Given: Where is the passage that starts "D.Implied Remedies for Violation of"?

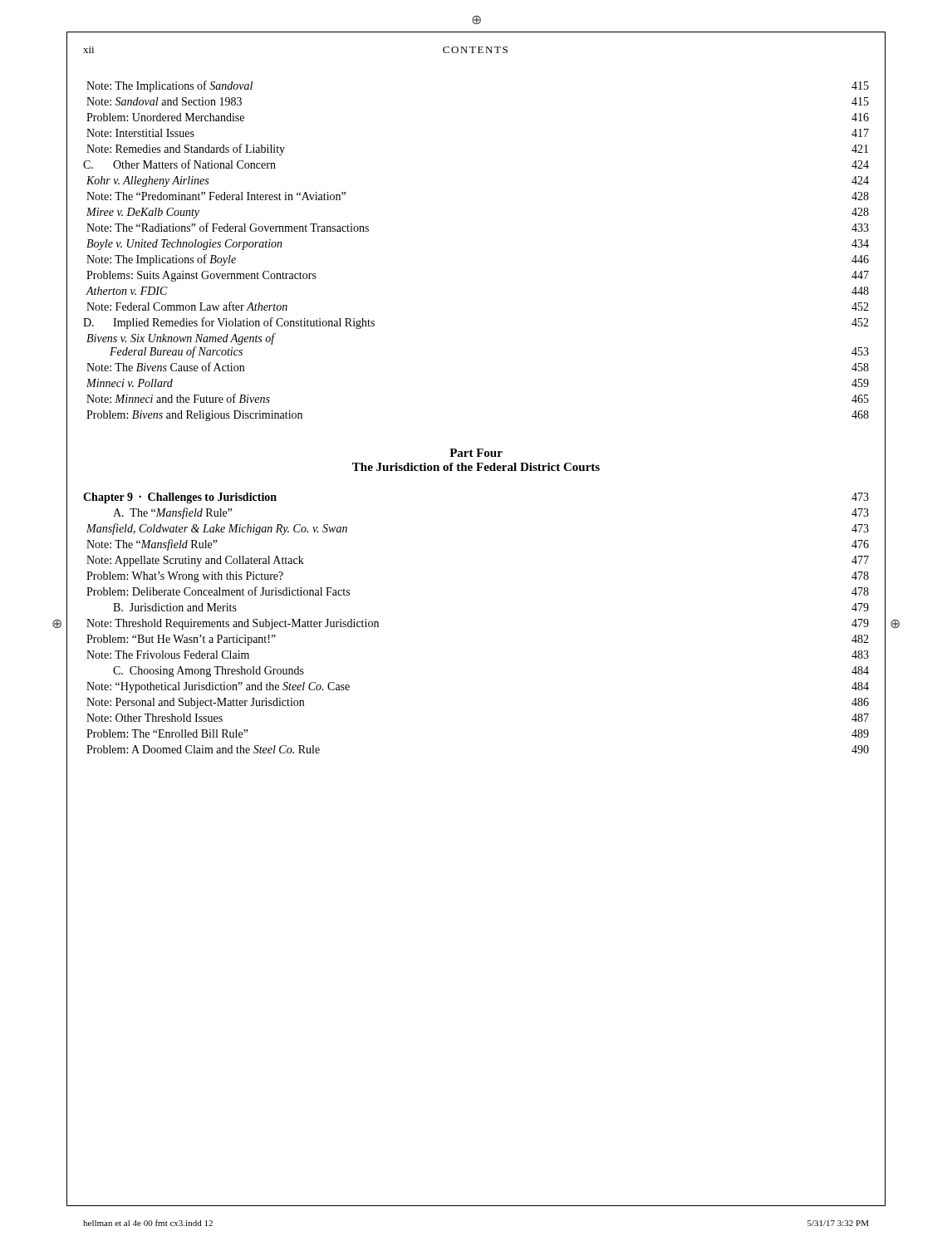Looking at the screenshot, I should (x=244, y=323).
